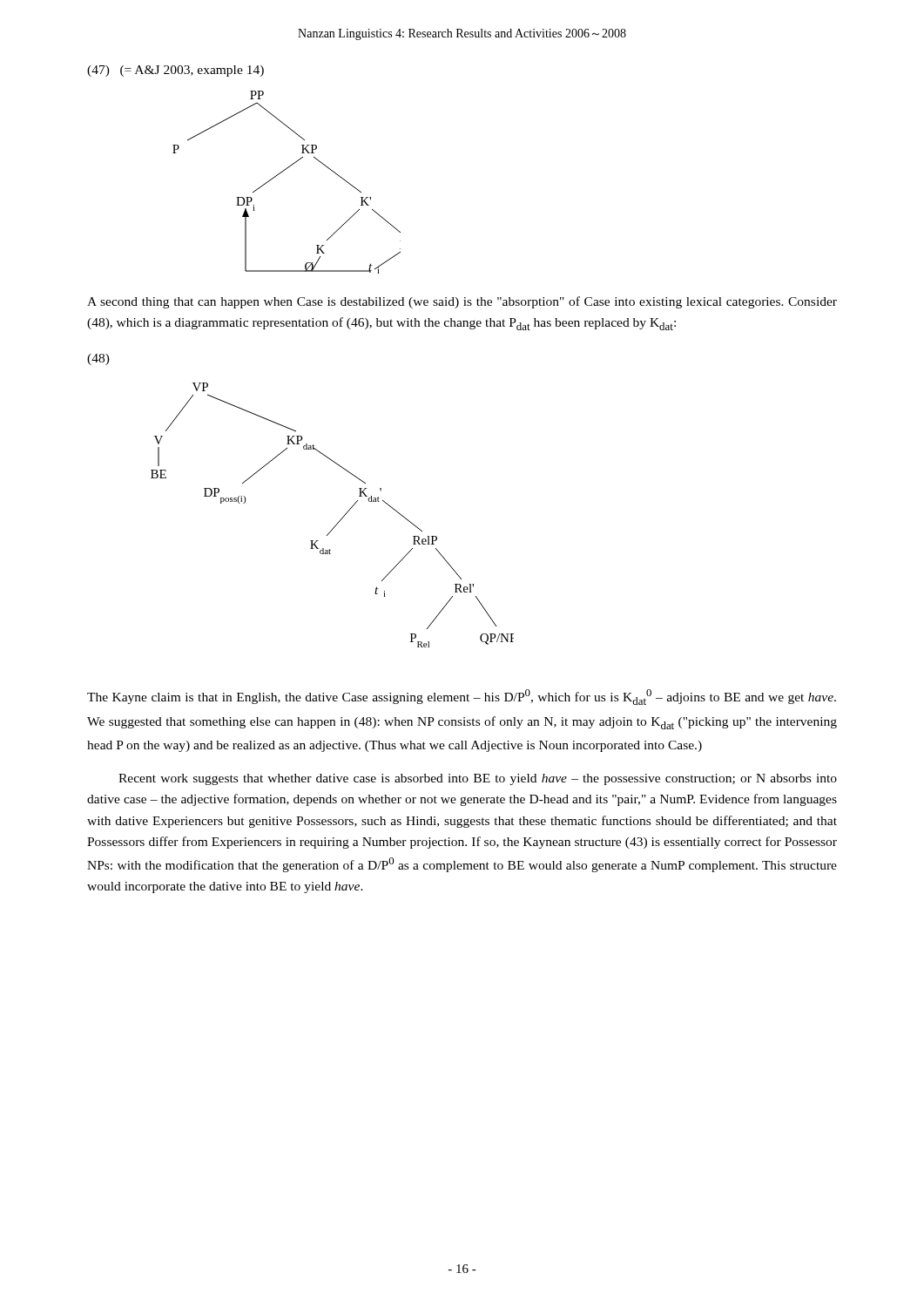Image resolution: width=924 pixels, height=1307 pixels.
Task: Select the block starting "(47) (= A&J 2003, example"
Action: point(176,69)
